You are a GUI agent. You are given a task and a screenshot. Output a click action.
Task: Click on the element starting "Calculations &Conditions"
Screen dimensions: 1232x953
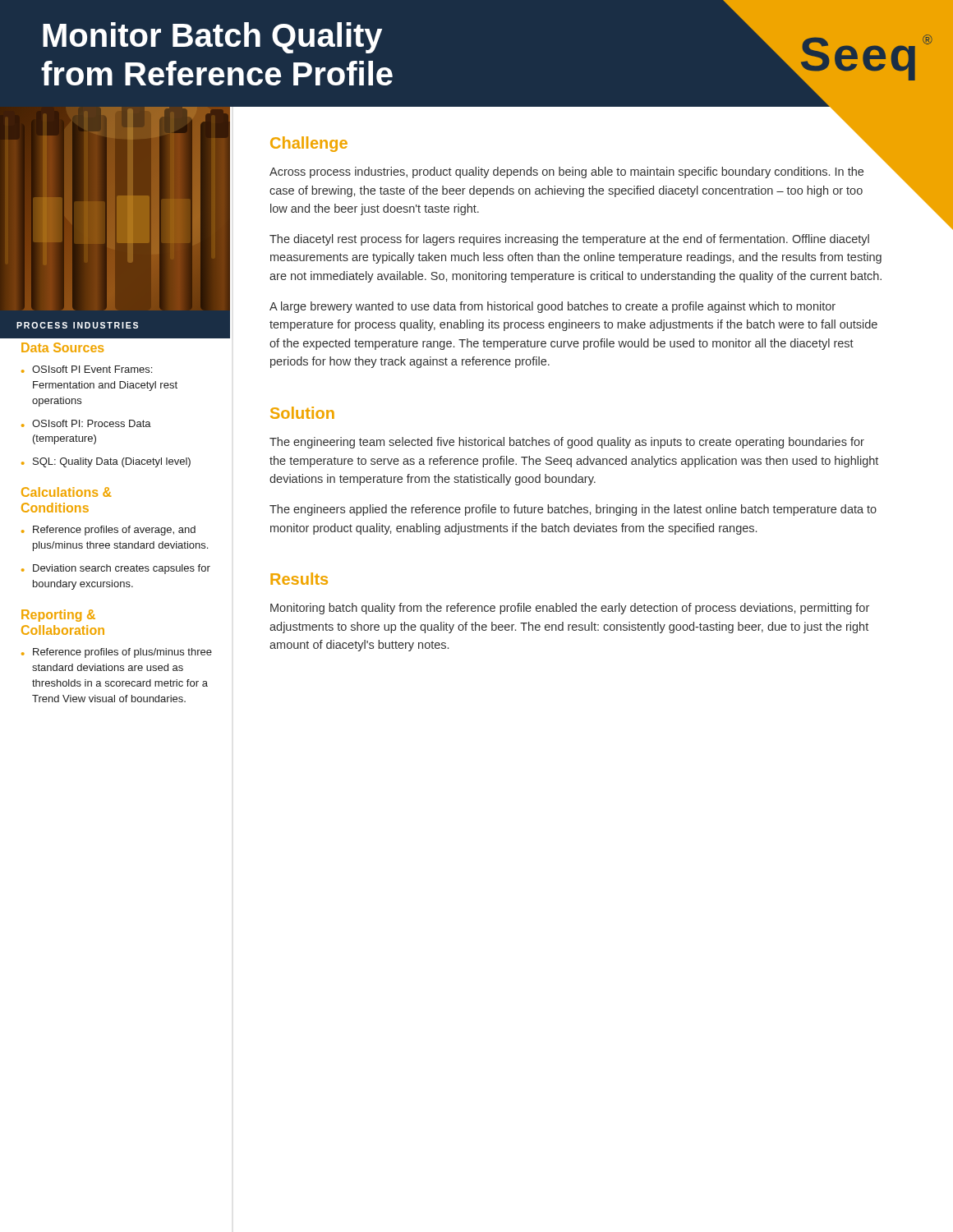[x=66, y=500]
